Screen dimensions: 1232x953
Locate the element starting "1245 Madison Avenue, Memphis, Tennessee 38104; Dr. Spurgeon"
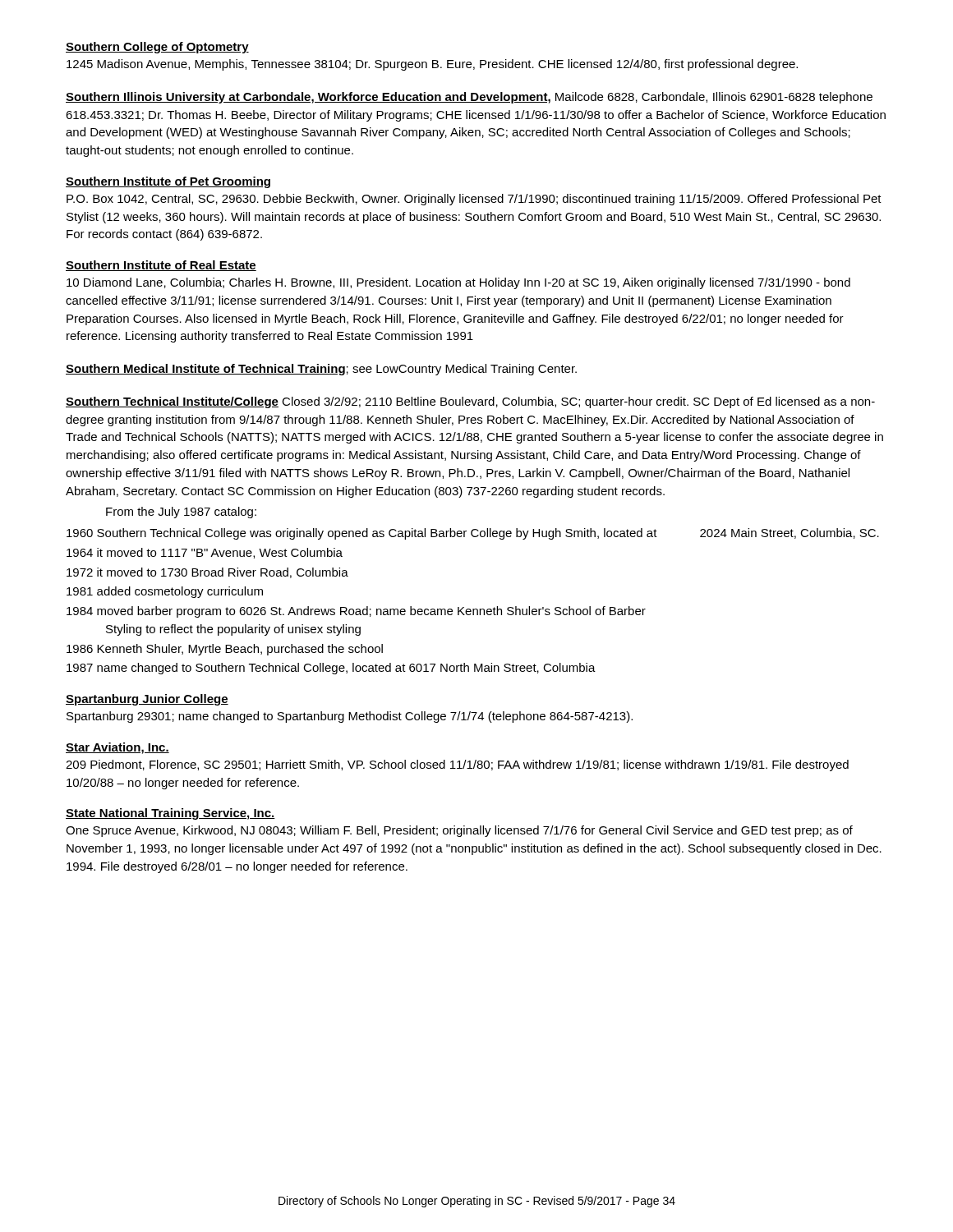pyautogui.click(x=476, y=64)
